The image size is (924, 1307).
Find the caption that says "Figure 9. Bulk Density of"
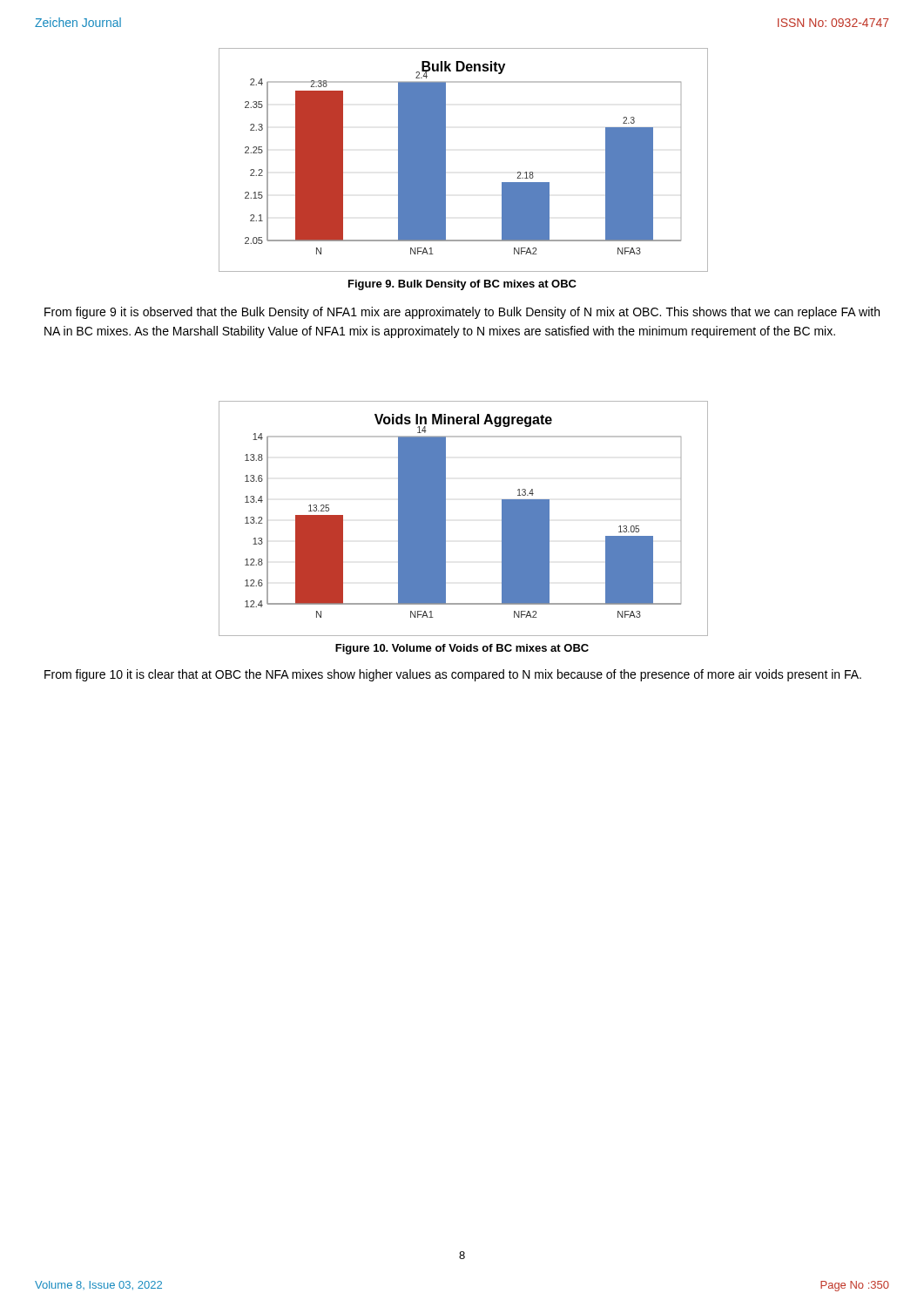point(462,284)
